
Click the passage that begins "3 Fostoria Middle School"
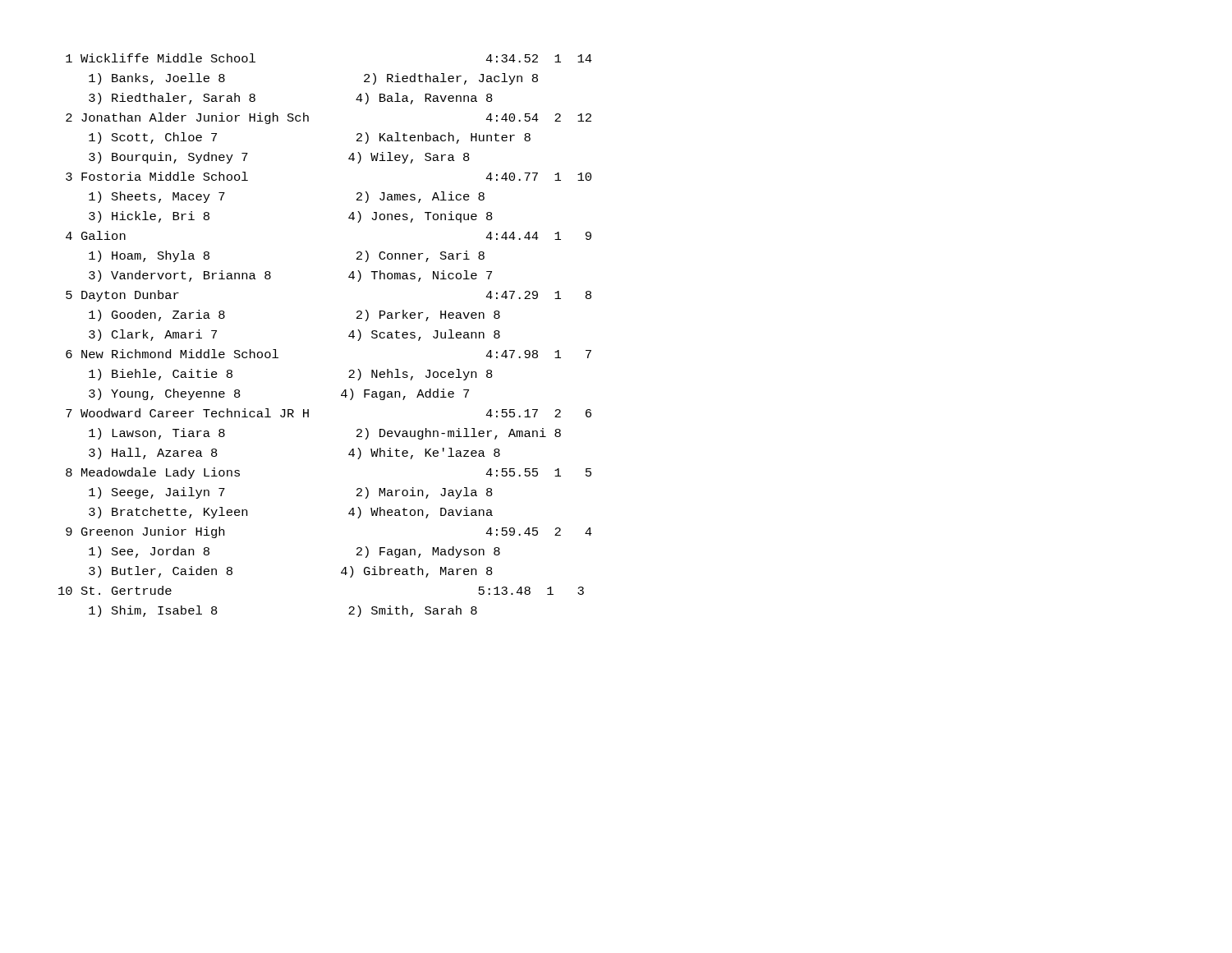pos(152,176)
